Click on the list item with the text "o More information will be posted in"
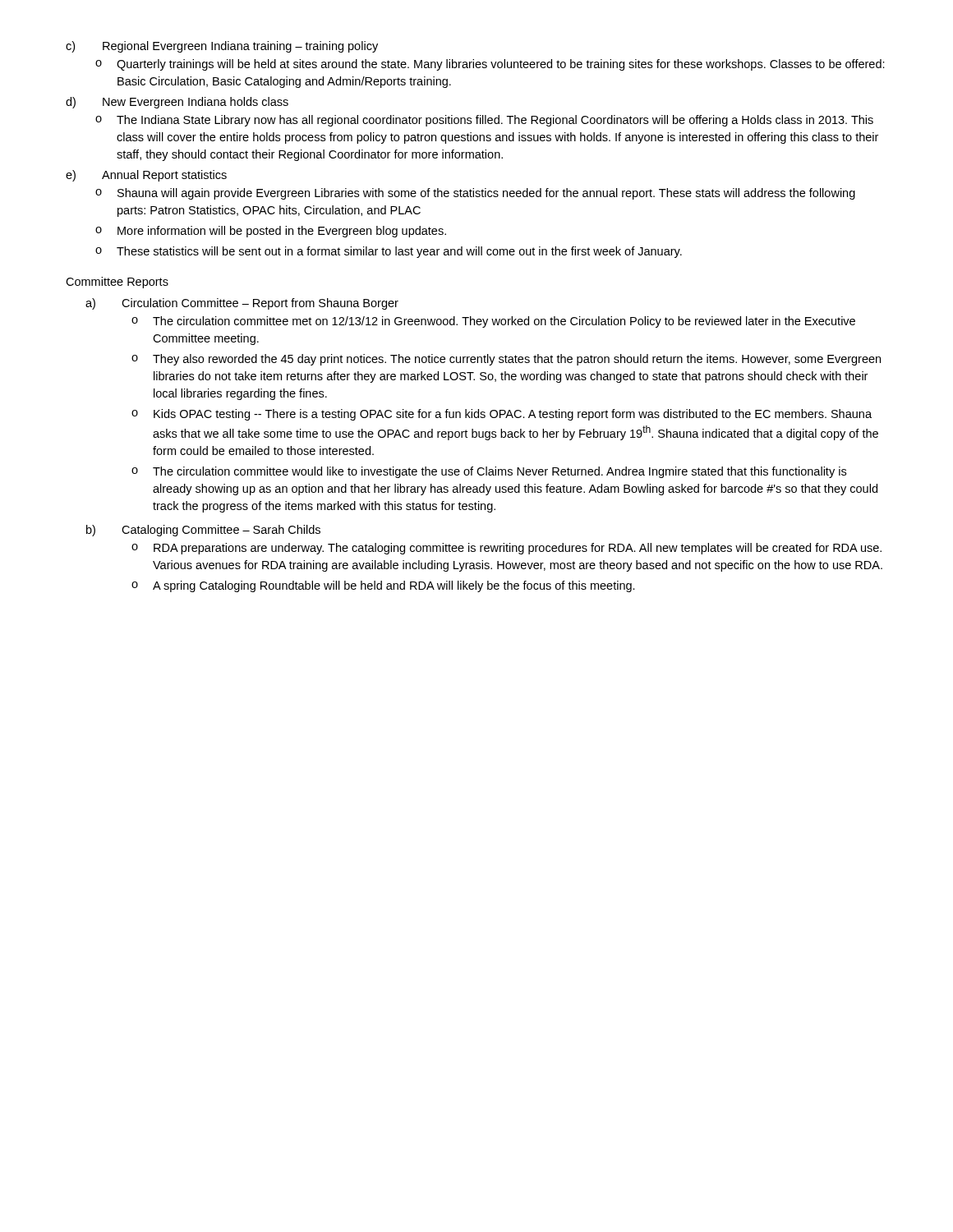Viewport: 953px width, 1232px height. point(271,232)
